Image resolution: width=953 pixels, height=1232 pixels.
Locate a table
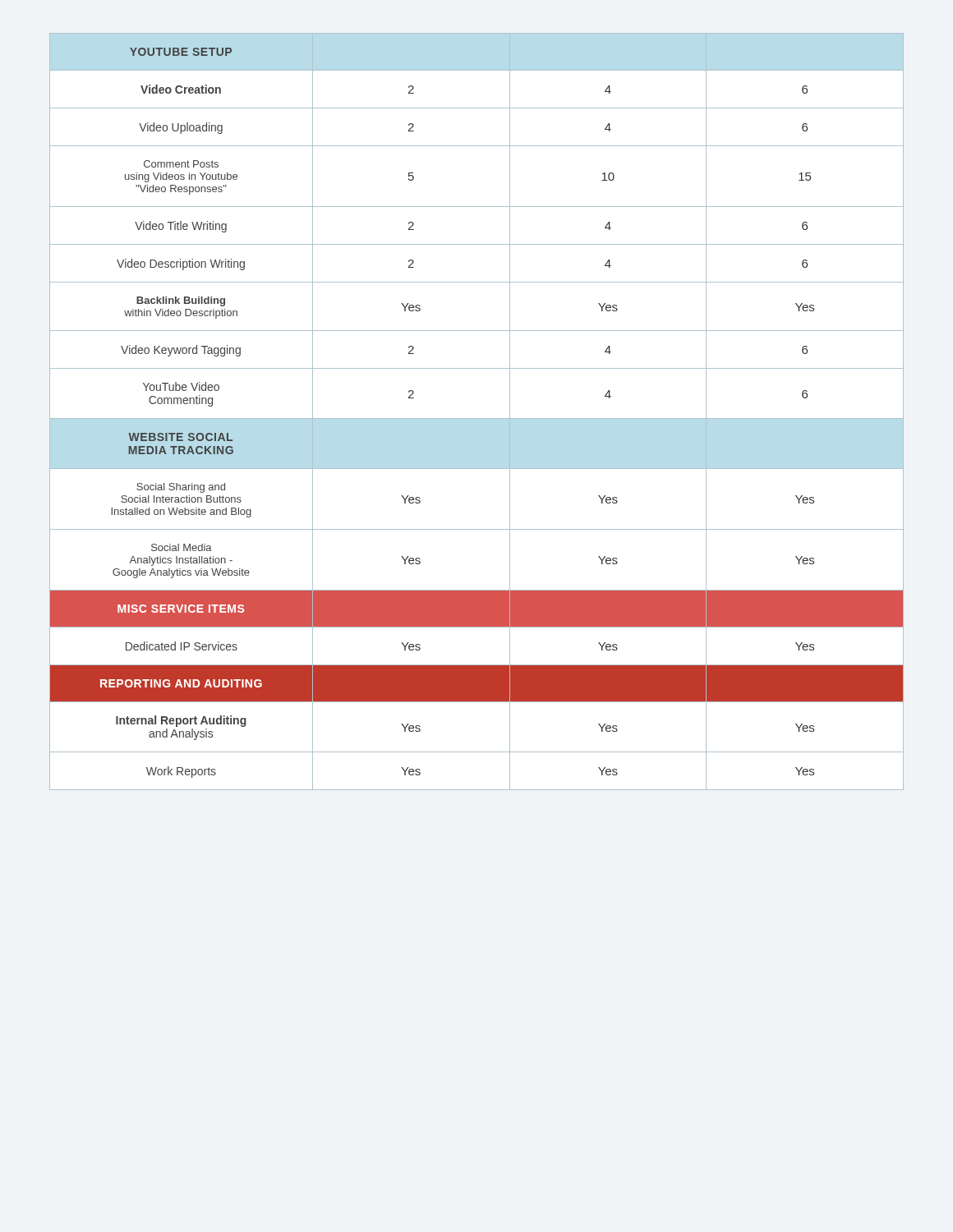tap(476, 411)
